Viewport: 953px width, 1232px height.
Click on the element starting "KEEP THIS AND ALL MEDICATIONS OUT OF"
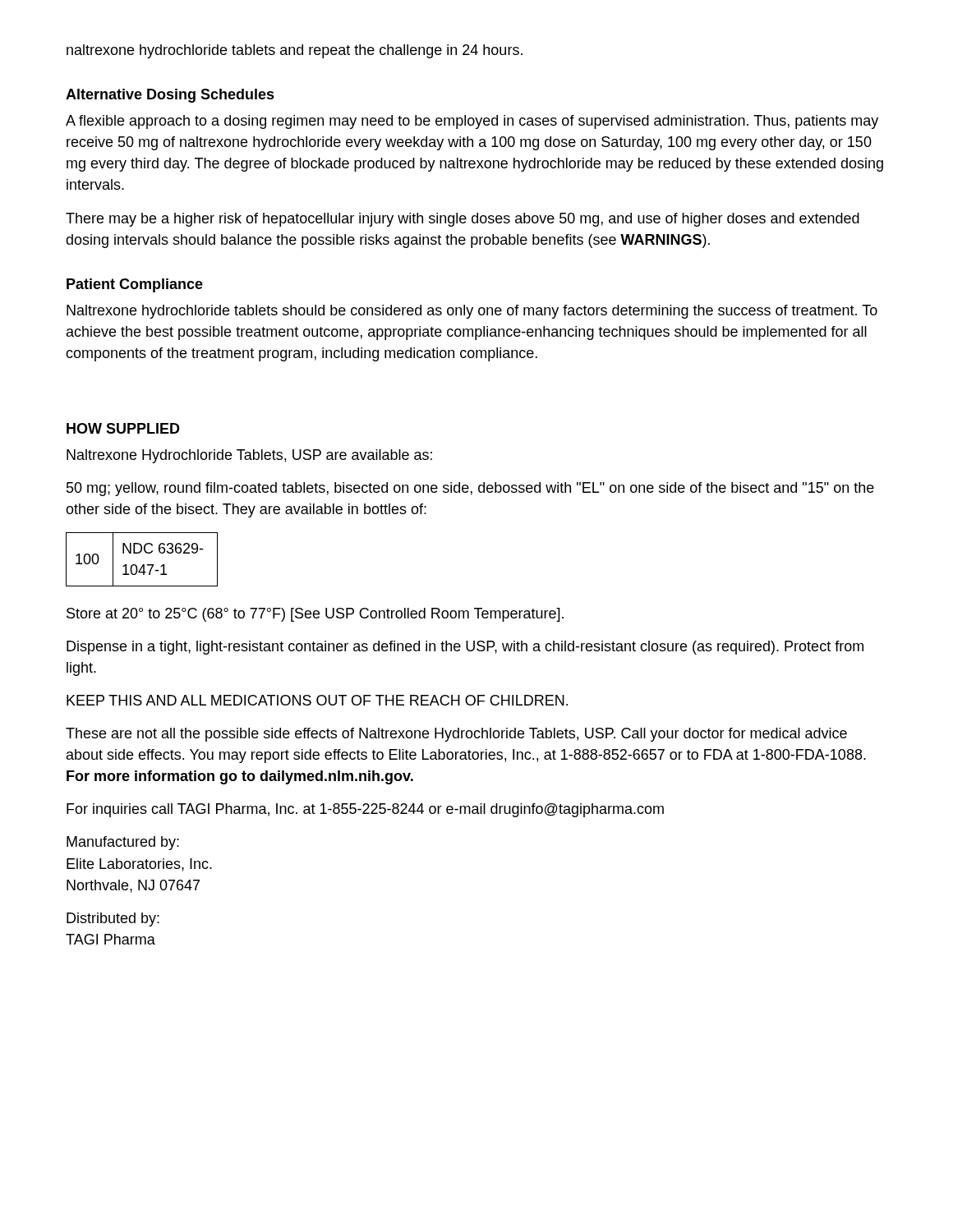coord(317,701)
